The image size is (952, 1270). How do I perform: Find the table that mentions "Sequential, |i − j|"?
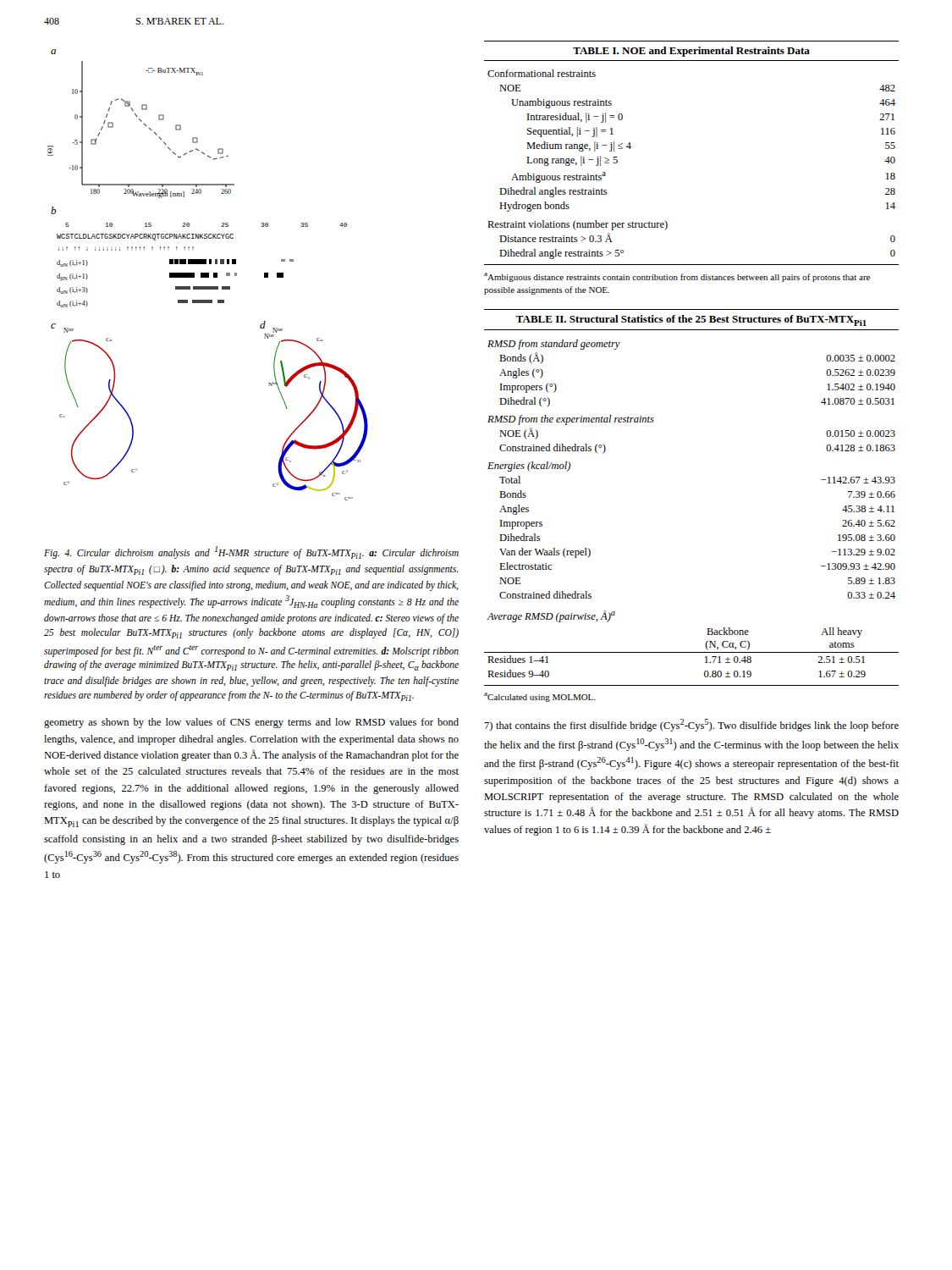tap(691, 153)
